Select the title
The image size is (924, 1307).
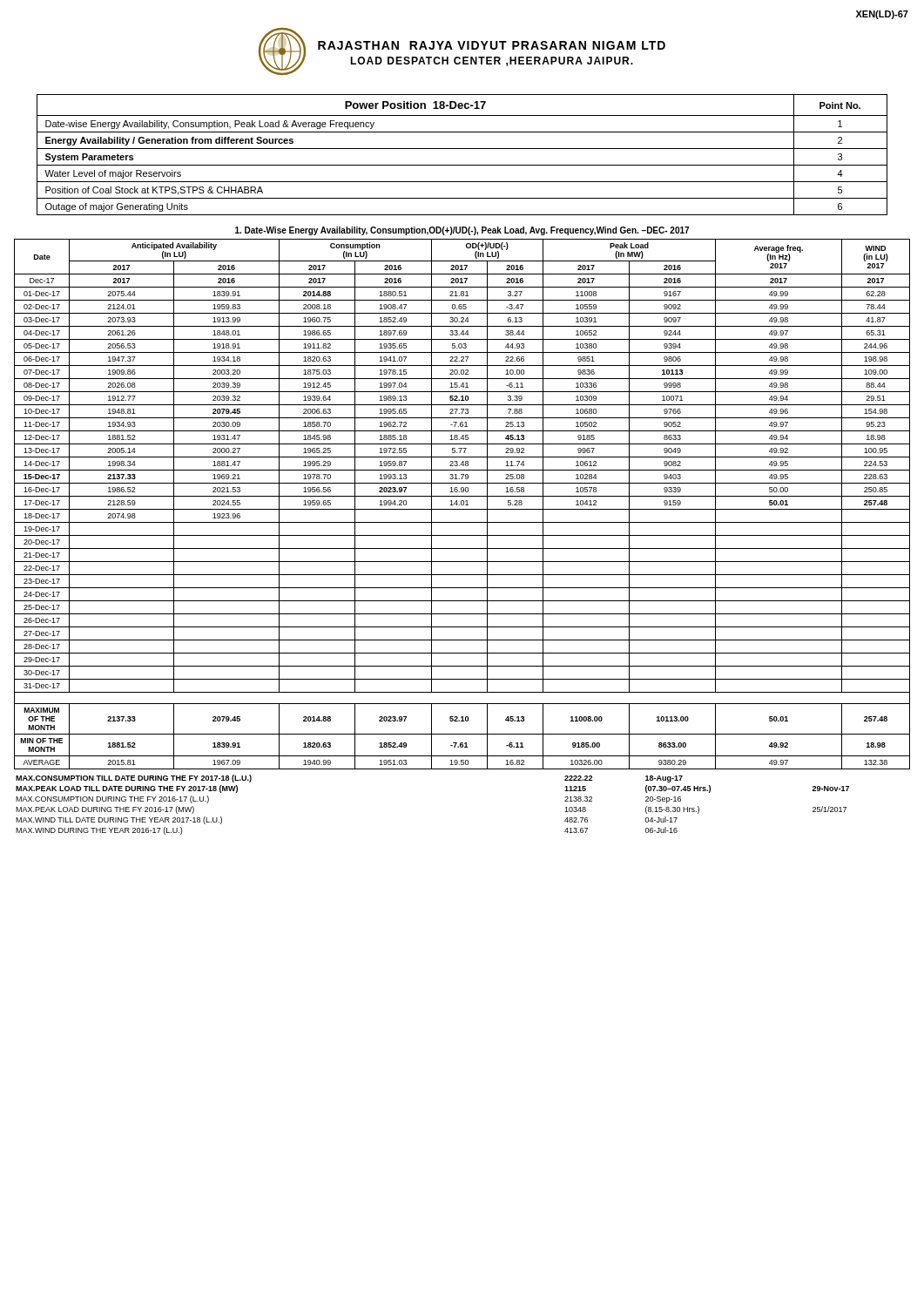(462, 52)
